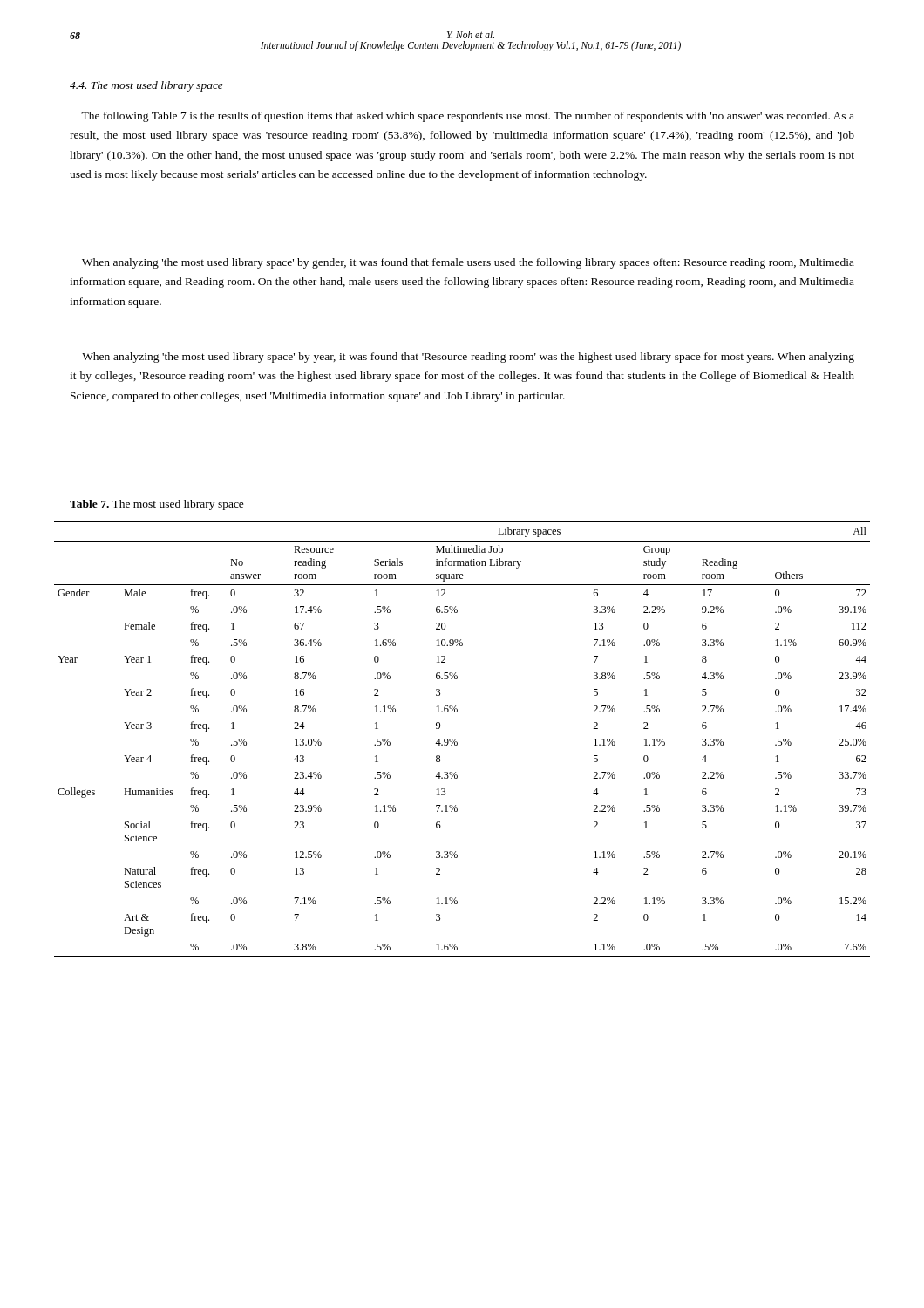924x1308 pixels.
Task: Find the block starting "The following Table 7 is the results"
Action: 462,145
